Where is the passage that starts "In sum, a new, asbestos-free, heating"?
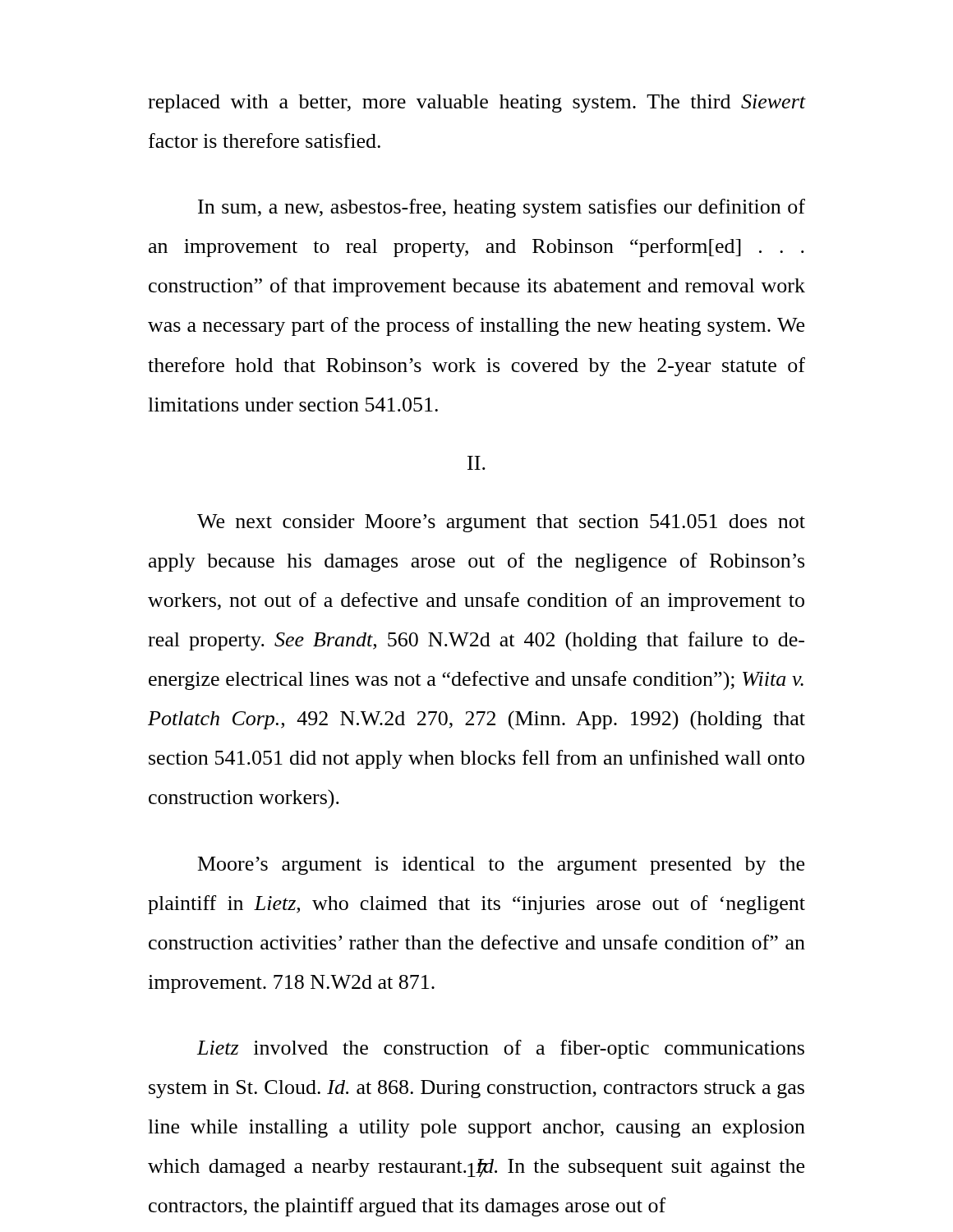Viewport: 953px width, 1232px height. coord(502,208)
